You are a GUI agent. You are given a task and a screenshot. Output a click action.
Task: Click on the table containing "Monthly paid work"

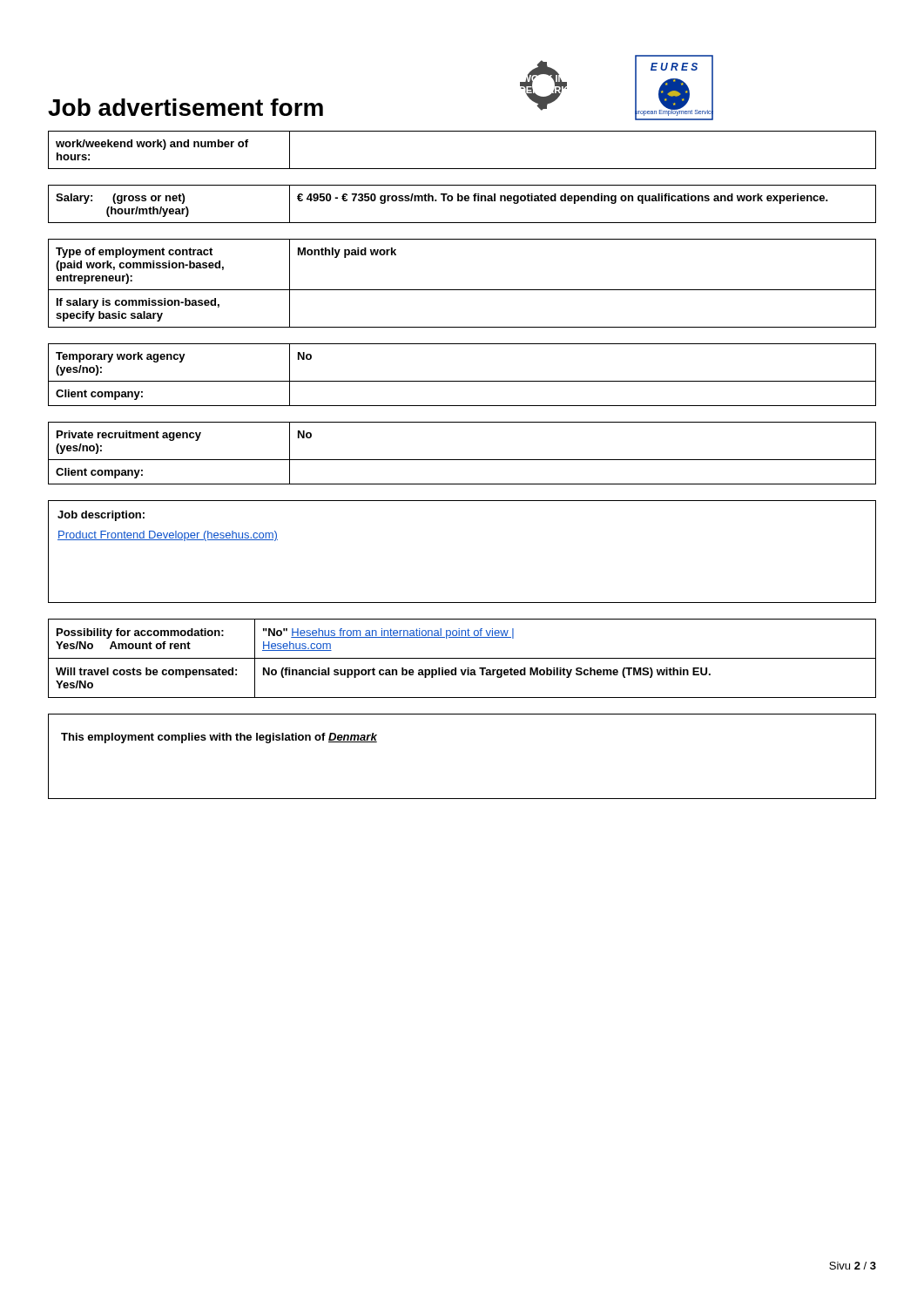(x=462, y=283)
